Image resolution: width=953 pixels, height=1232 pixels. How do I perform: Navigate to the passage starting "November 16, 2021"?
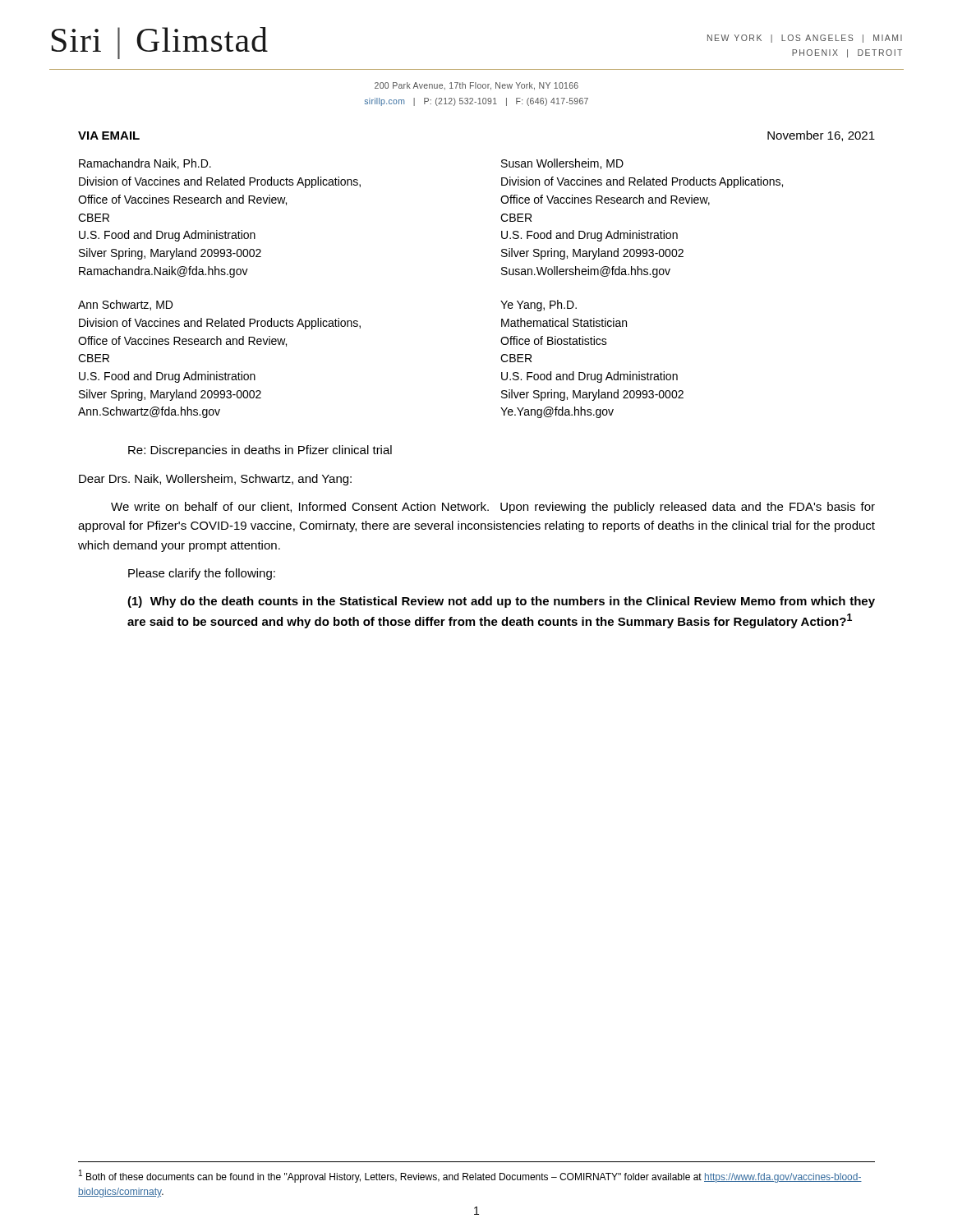[821, 135]
